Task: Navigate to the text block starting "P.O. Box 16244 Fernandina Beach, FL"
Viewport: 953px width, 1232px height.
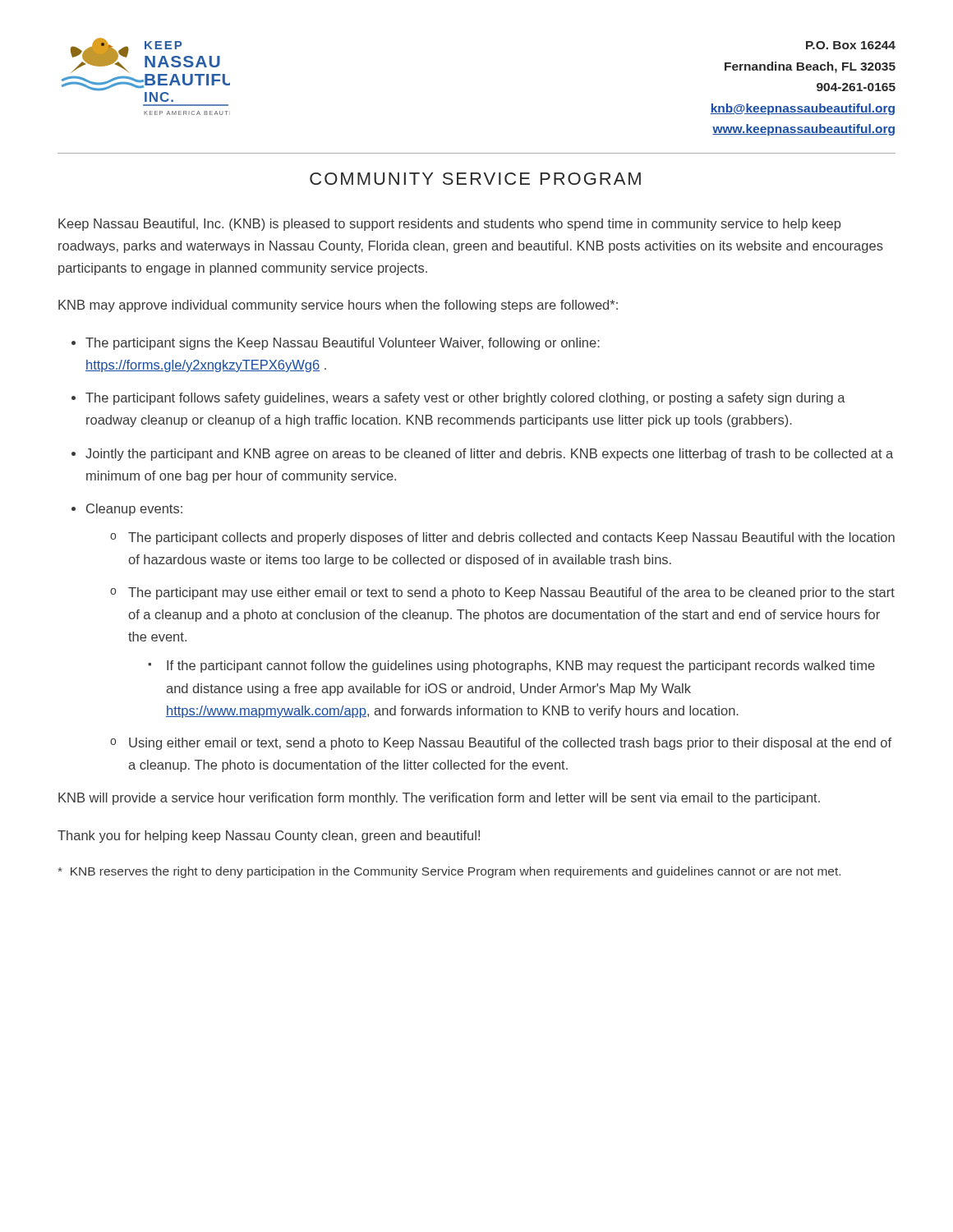Action: coord(851,45)
